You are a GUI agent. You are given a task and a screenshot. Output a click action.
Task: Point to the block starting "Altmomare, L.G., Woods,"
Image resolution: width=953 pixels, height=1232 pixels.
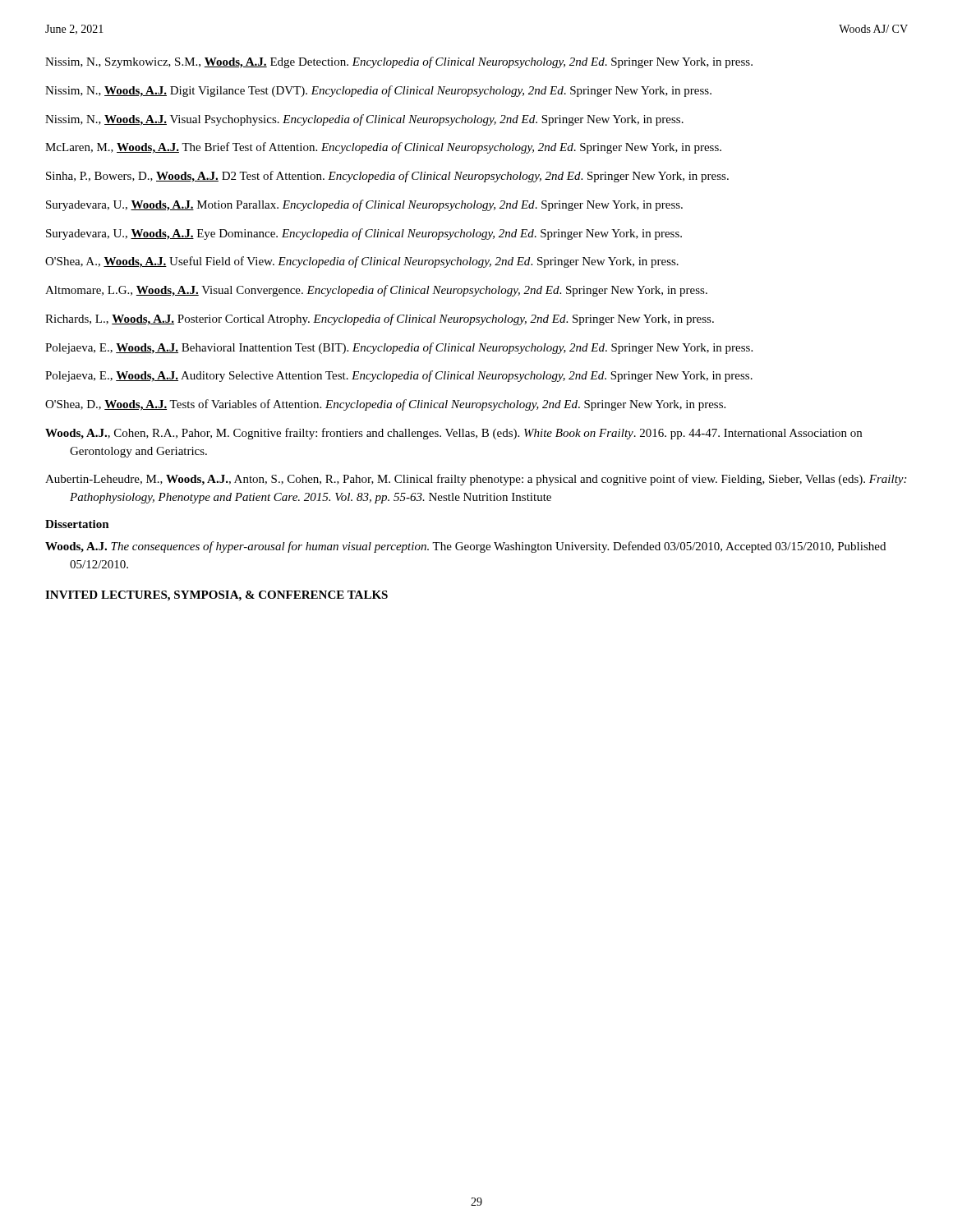(x=377, y=290)
